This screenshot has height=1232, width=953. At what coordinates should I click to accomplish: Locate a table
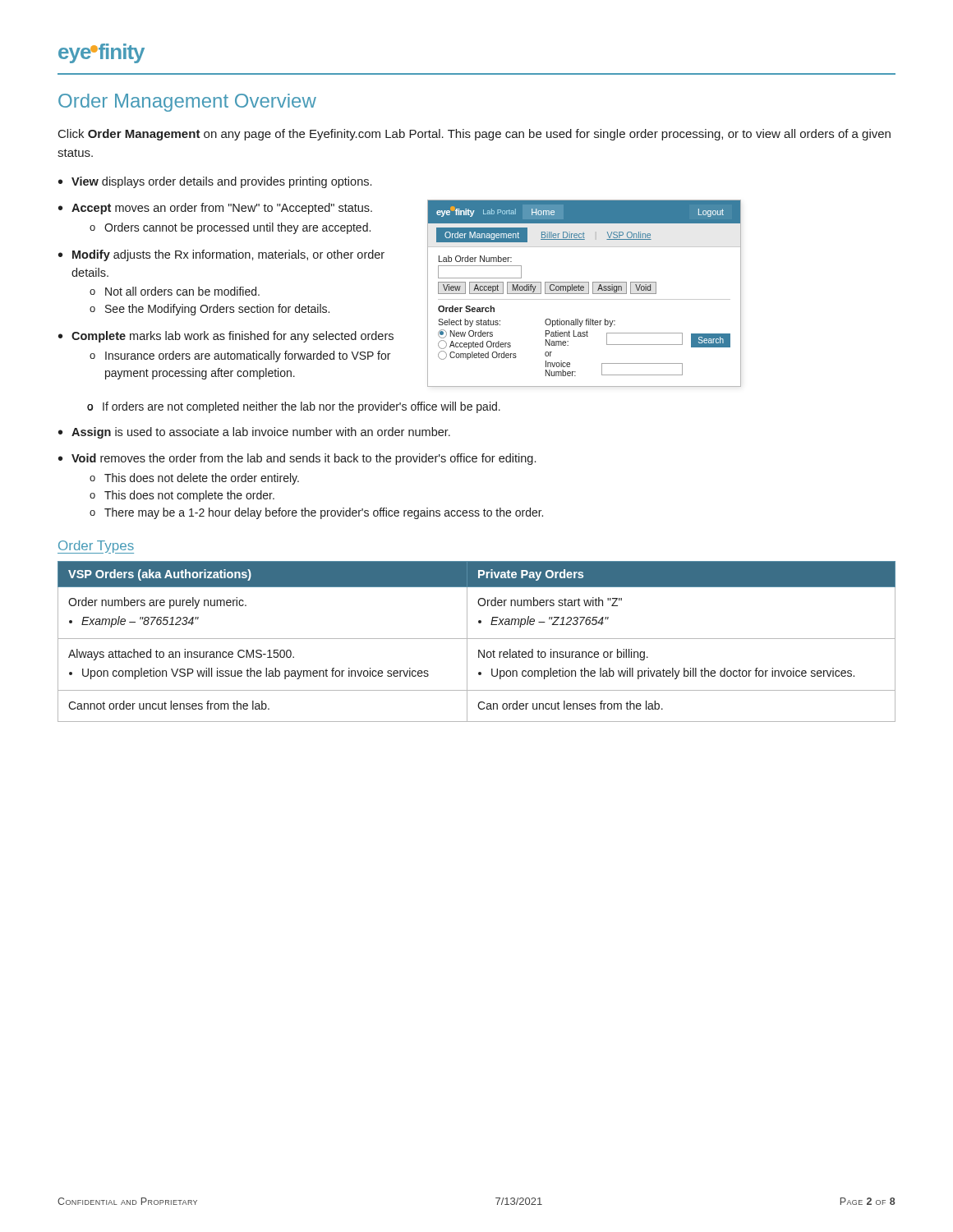[476, 641]
